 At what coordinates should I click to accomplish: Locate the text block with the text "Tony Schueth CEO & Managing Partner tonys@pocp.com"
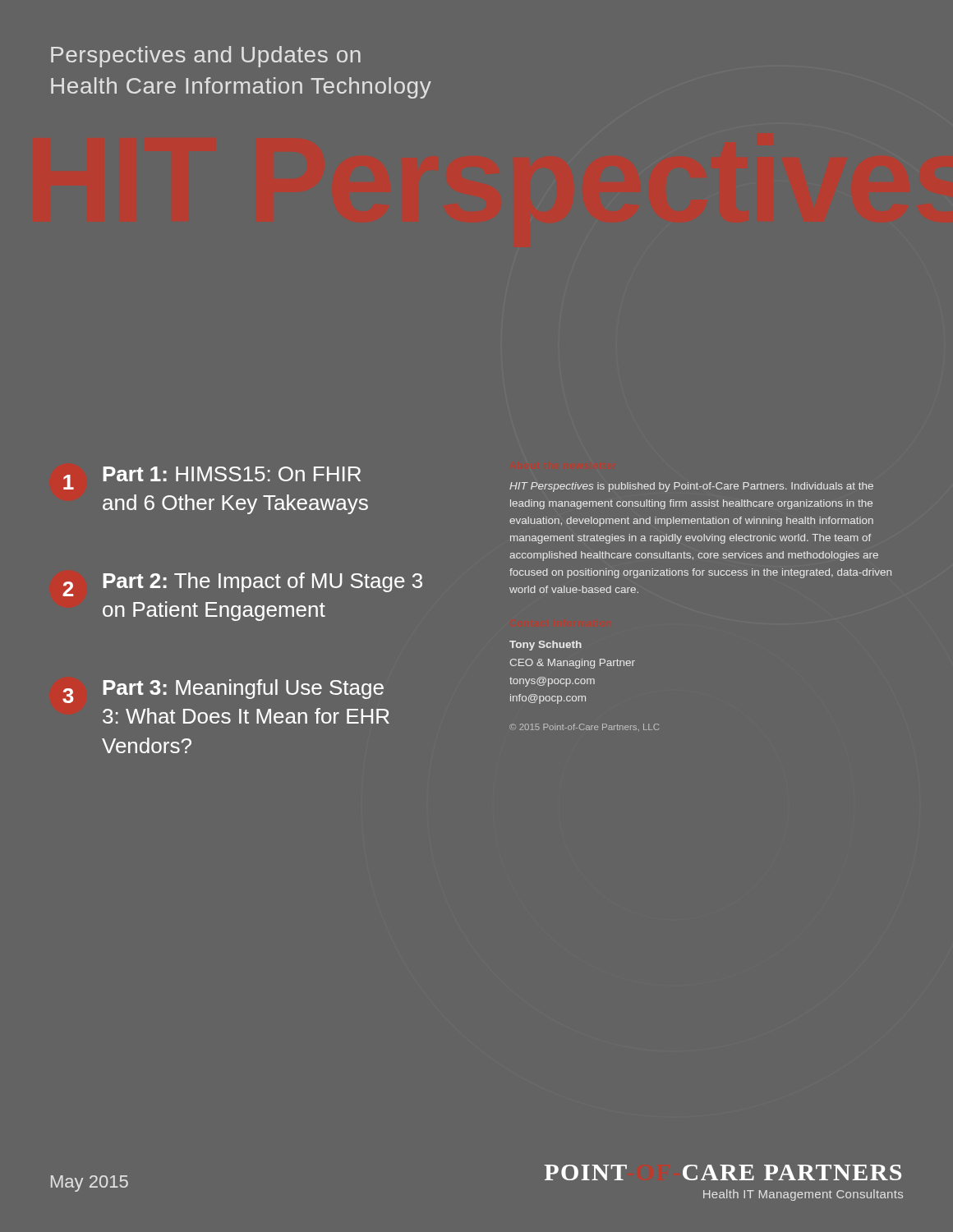click(572, 671)
